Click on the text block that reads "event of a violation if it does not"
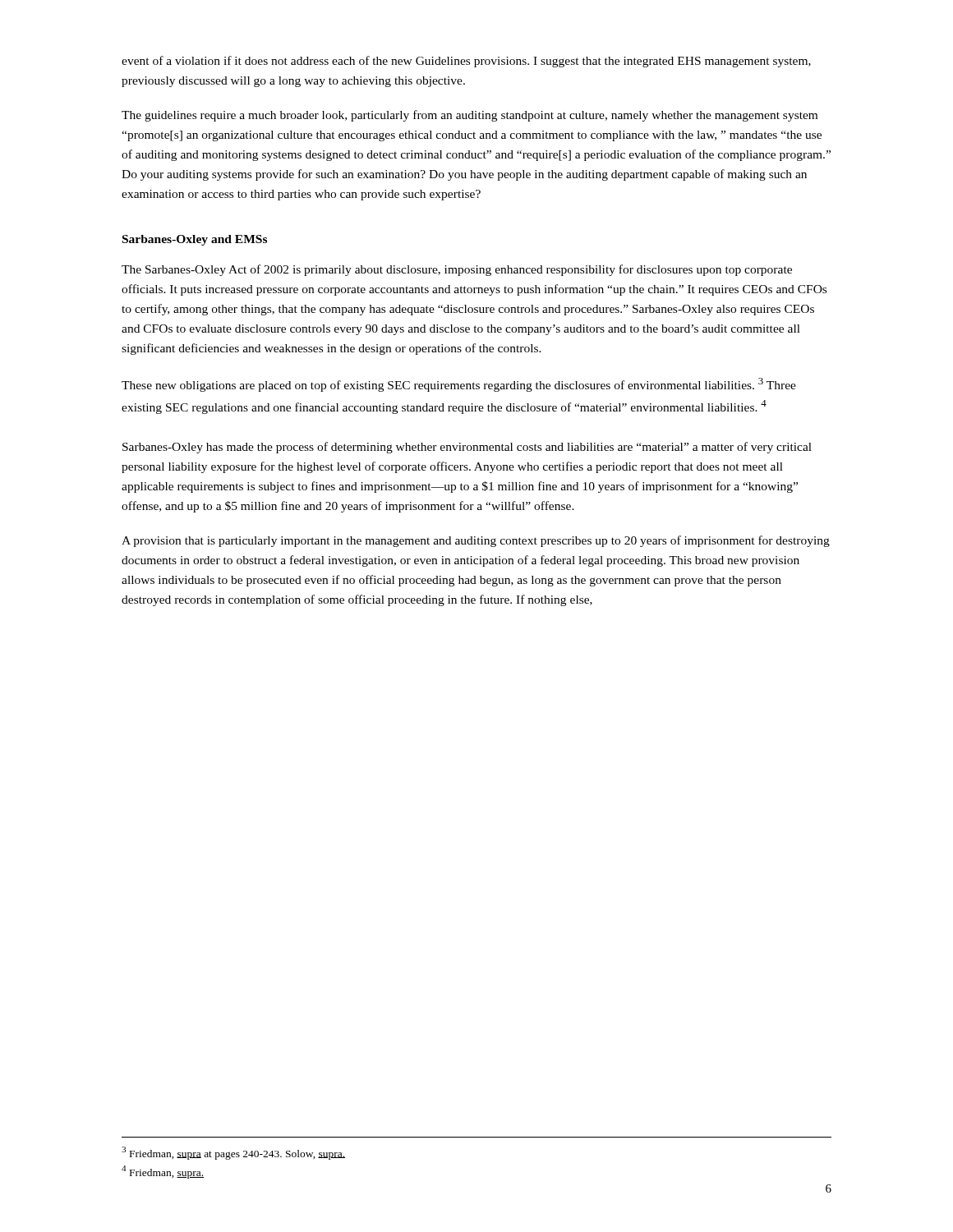Viewport: 953px width, 1232px height. click(466, 70)
